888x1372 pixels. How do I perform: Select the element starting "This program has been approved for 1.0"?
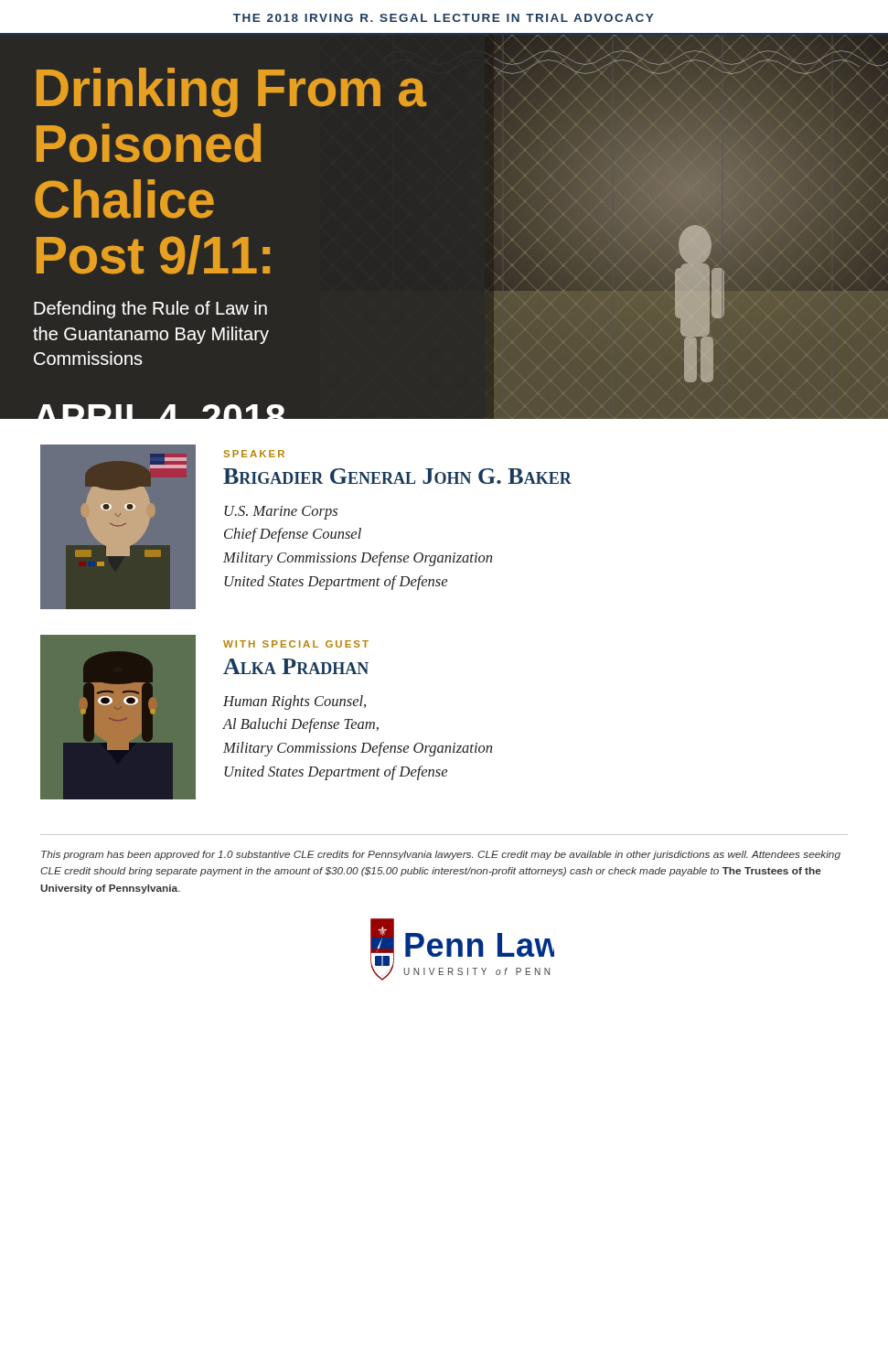[x=440, y=871]
